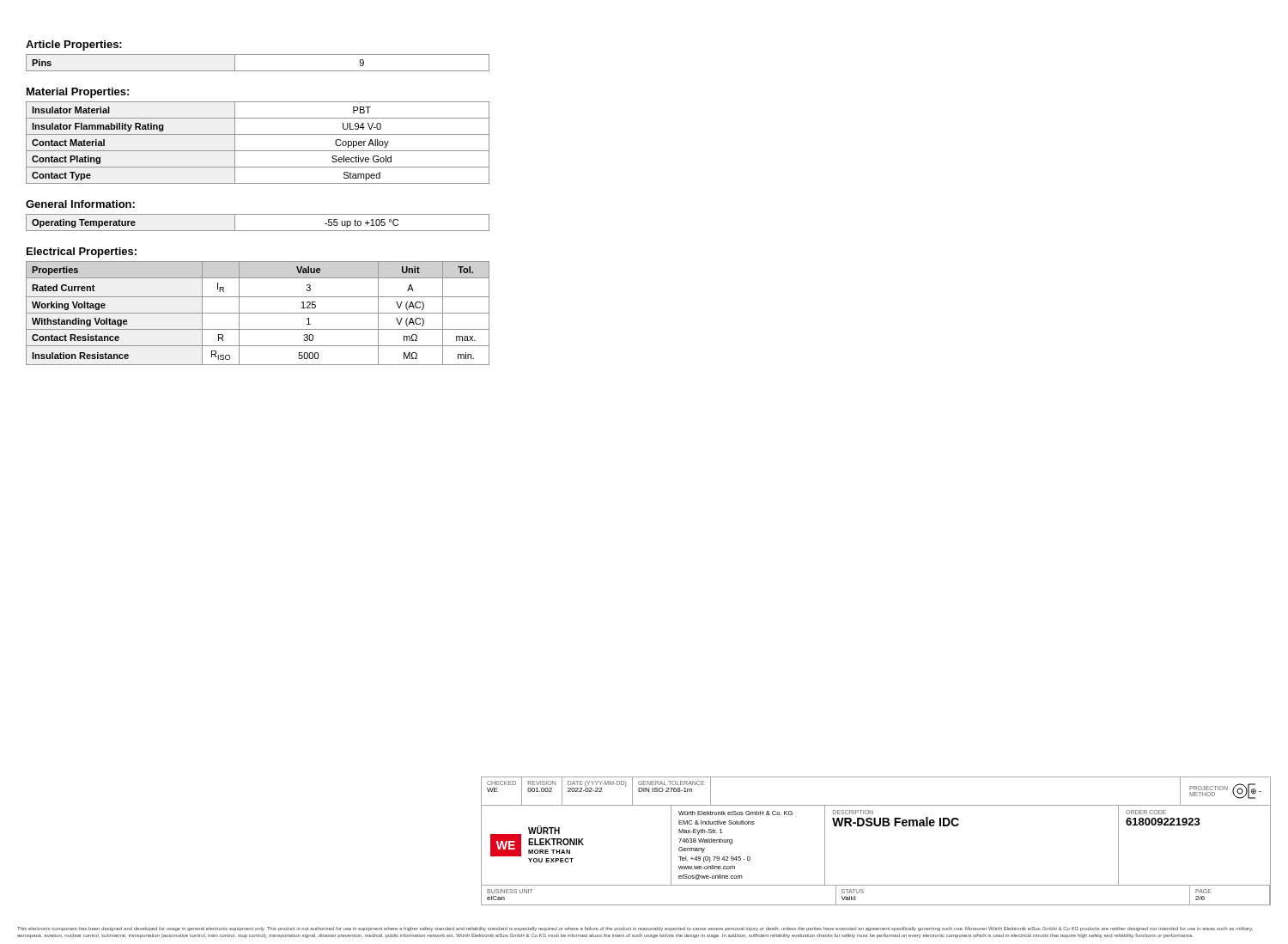Click on the section header that reads "General Information:"
Viewport: 1288px width, 944px height.
point(81,204)
